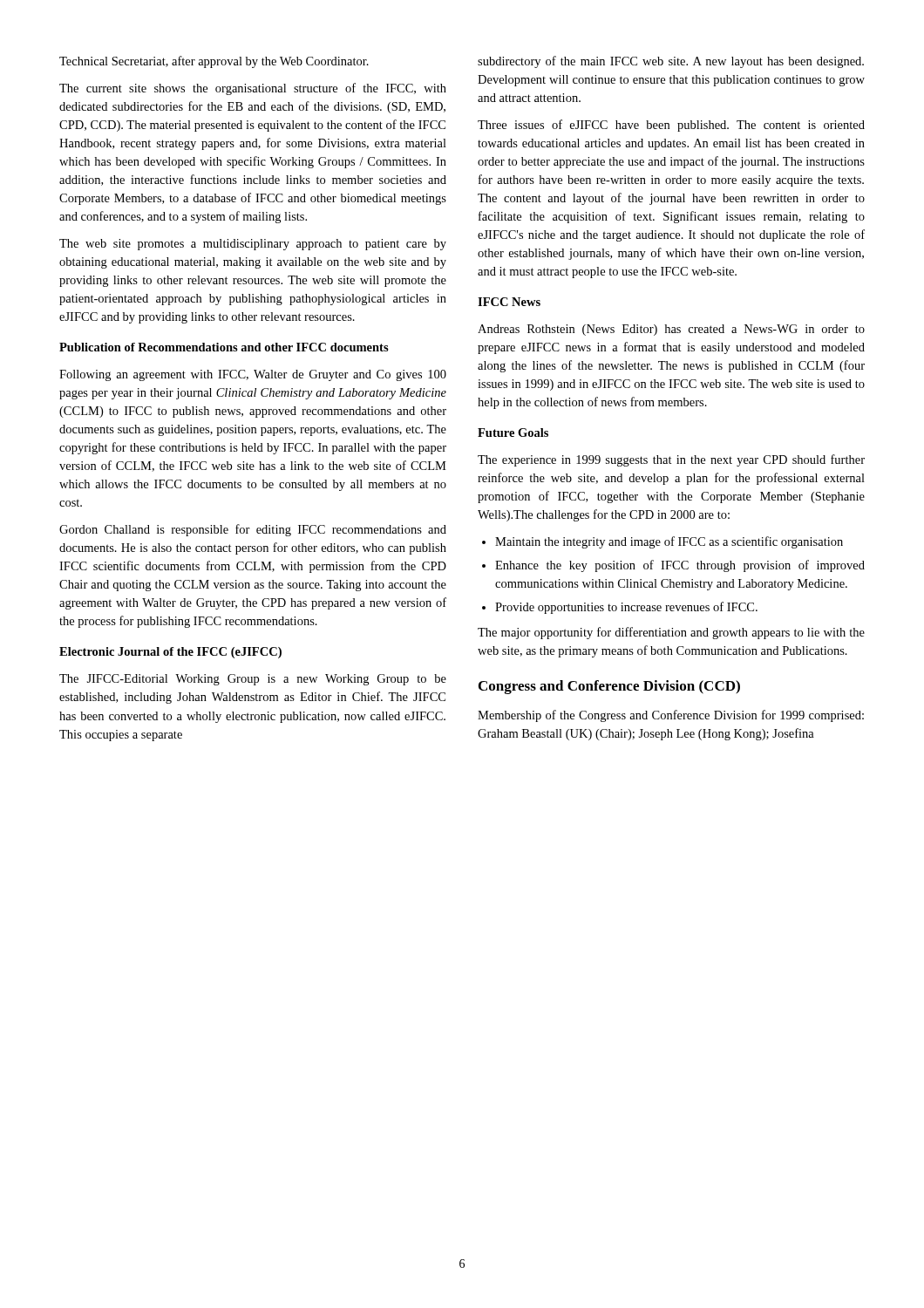924x1308 pixels.
Task: Locate the text "IFCC News"
Action: click(509, 302)
